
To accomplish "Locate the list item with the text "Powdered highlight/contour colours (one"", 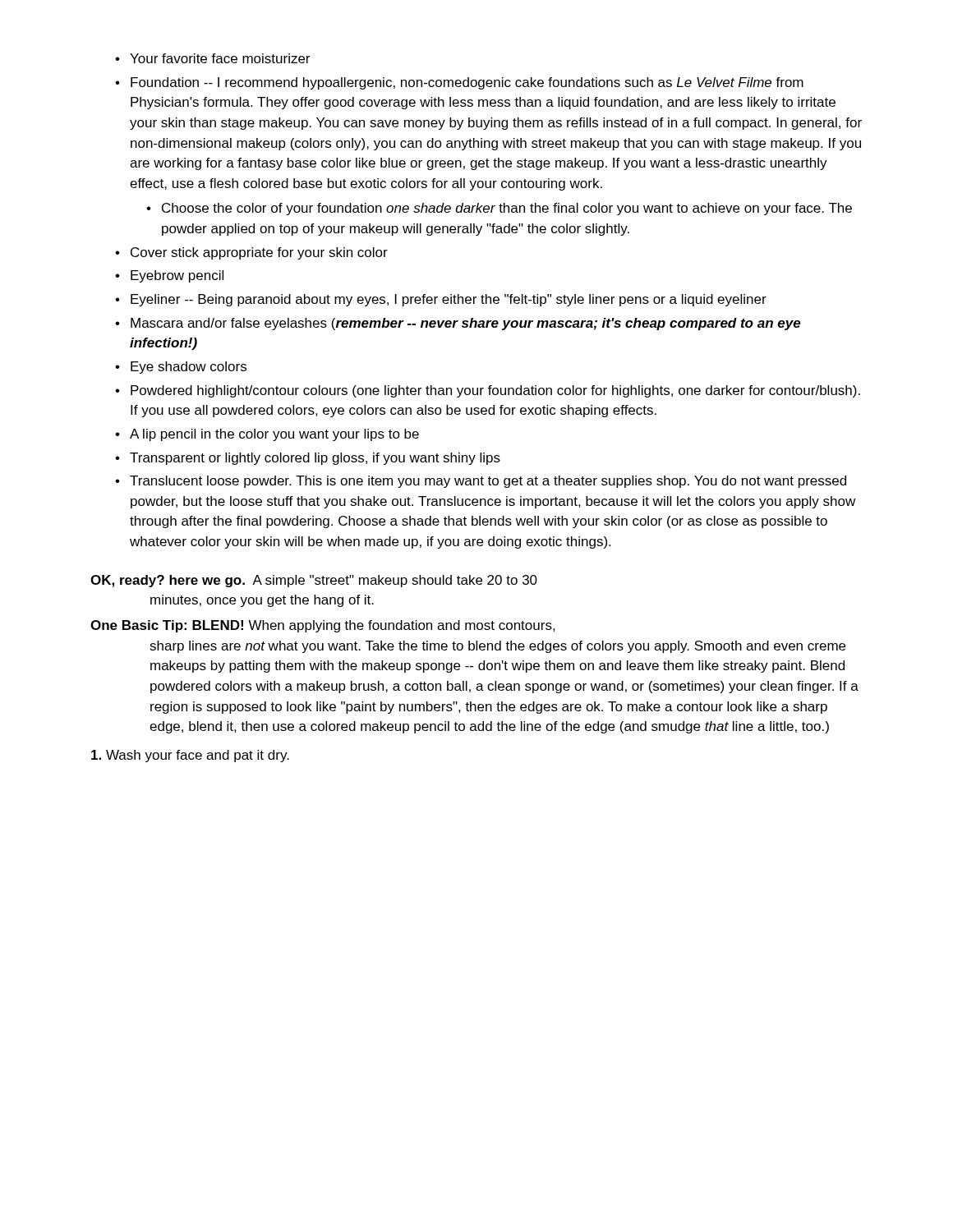I will (x=495, y=400).
